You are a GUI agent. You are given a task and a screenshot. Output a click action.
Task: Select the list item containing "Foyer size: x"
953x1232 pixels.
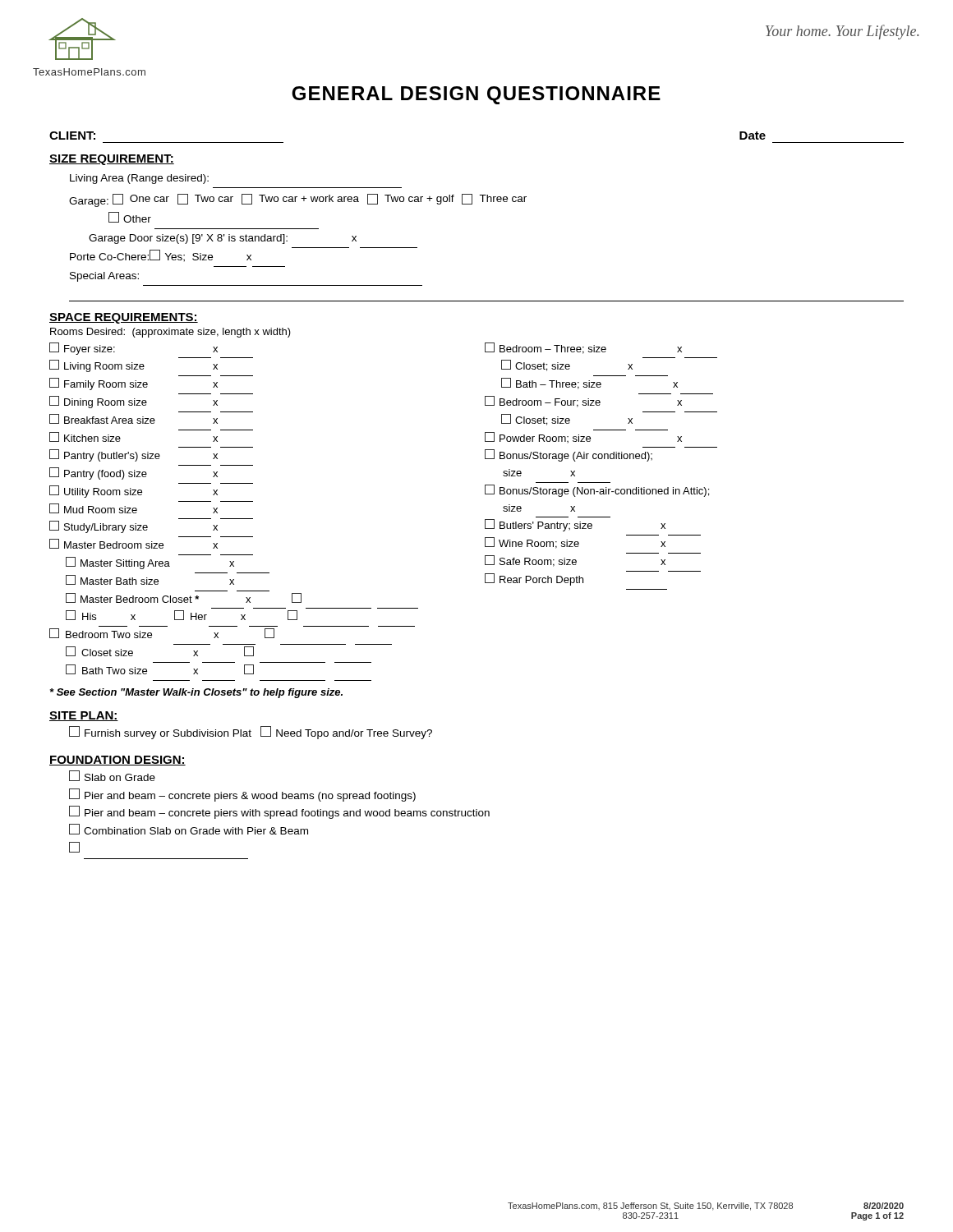tap(75, 349)
